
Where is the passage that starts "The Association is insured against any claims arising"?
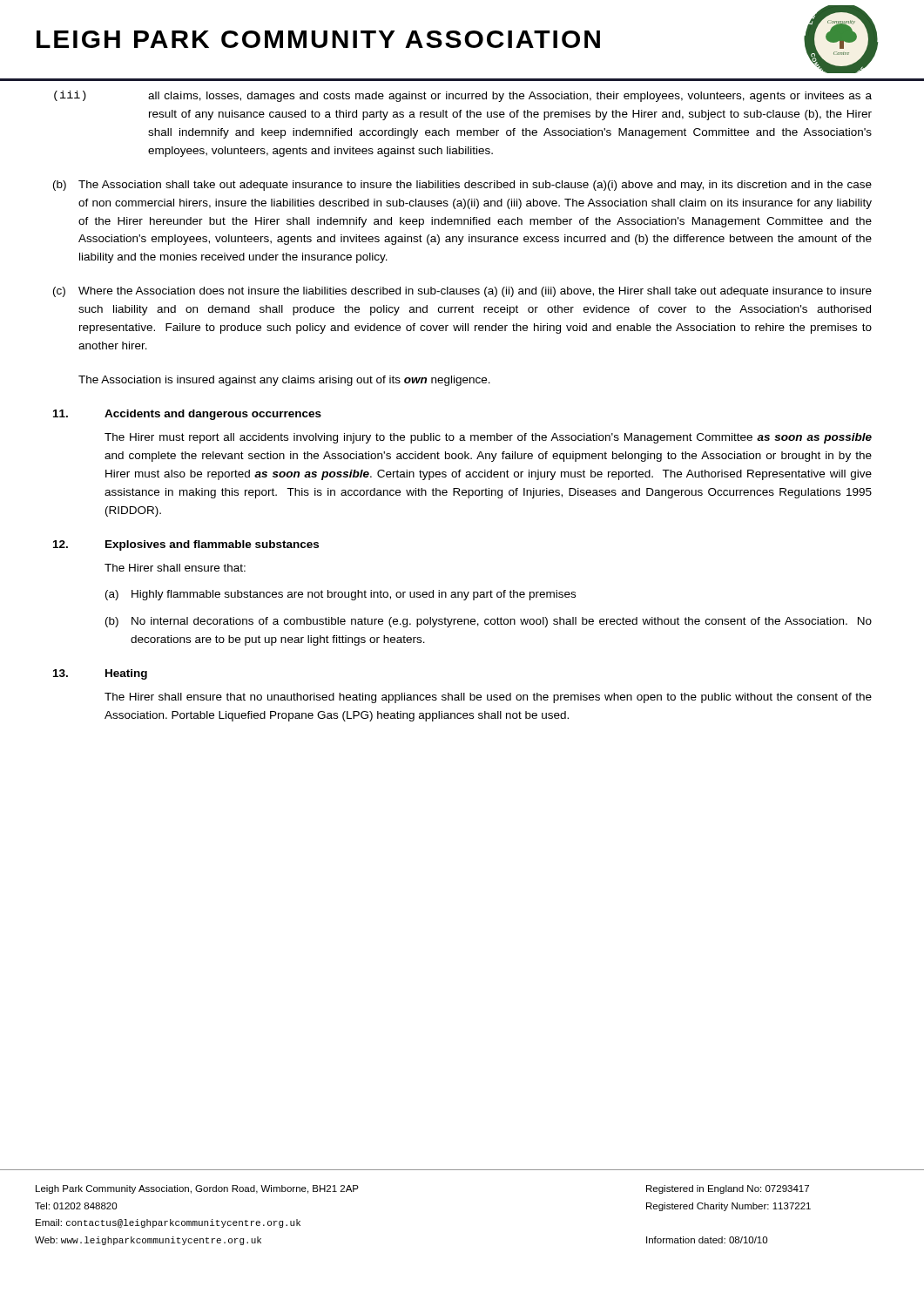(285, 379)
